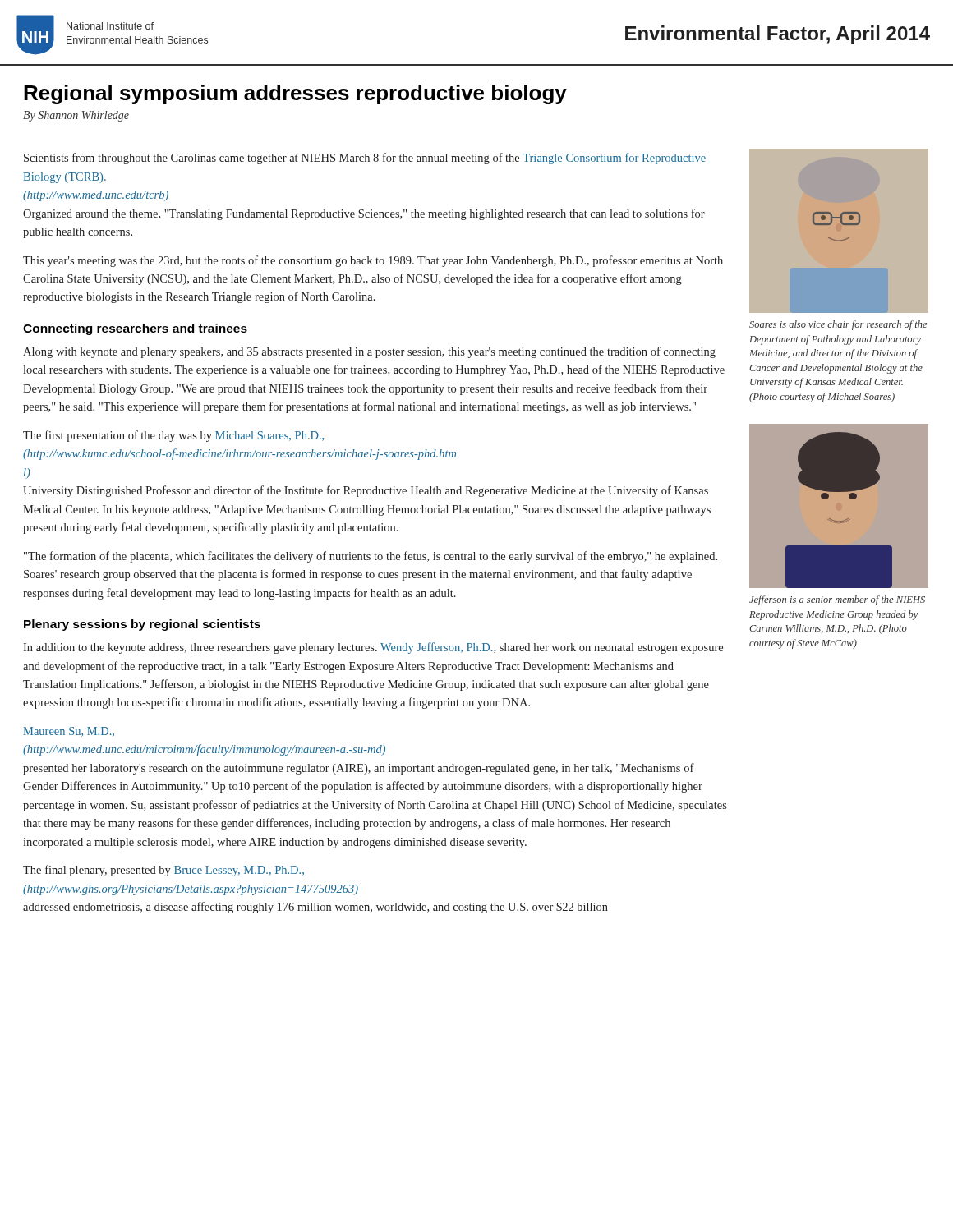Point to the block beginning "Scientists from throughout the Carolinas came"
The height and width of the screenshot is (1232, 953).
[x=365, y=159]
